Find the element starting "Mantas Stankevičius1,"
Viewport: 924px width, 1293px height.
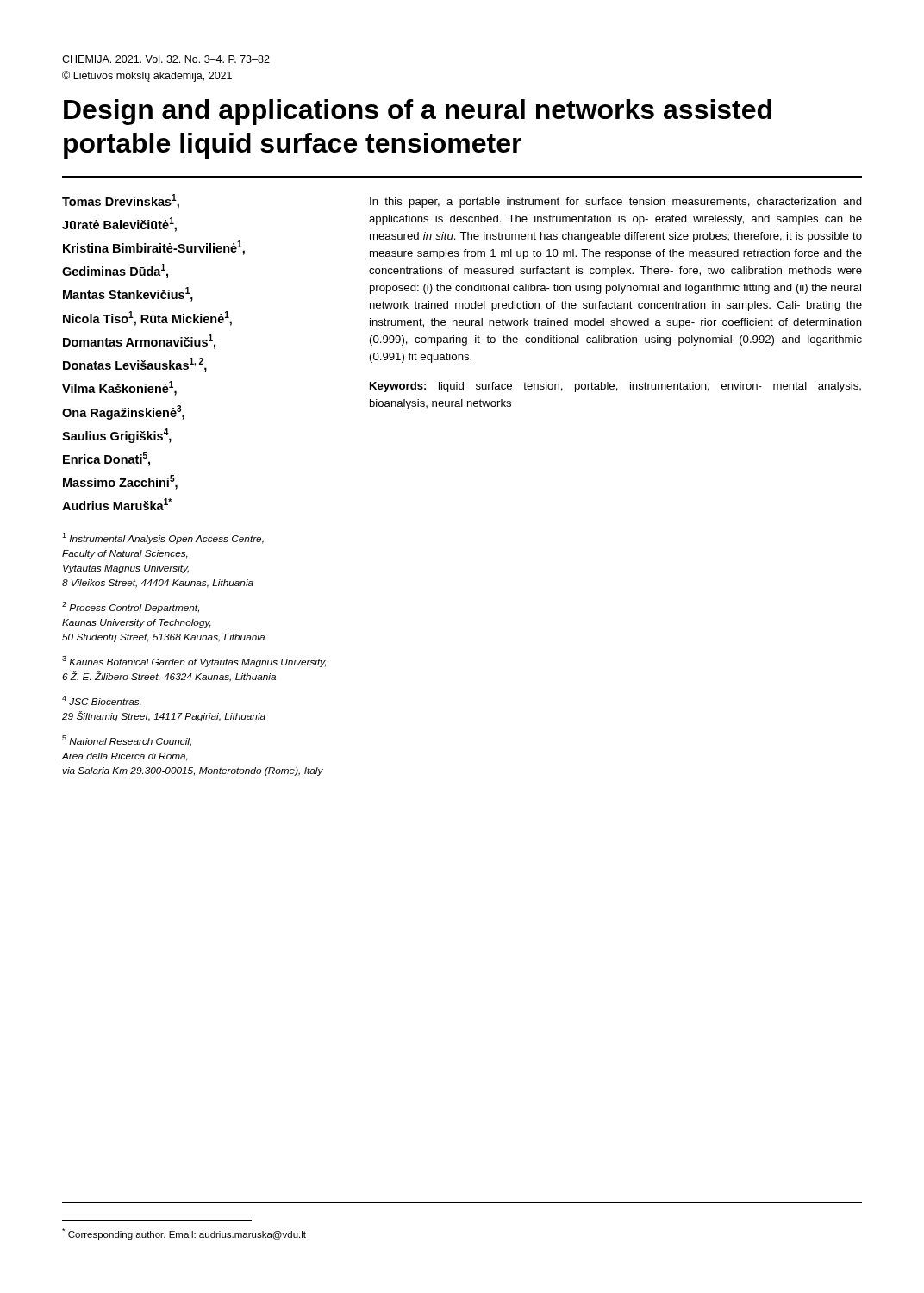128,294
